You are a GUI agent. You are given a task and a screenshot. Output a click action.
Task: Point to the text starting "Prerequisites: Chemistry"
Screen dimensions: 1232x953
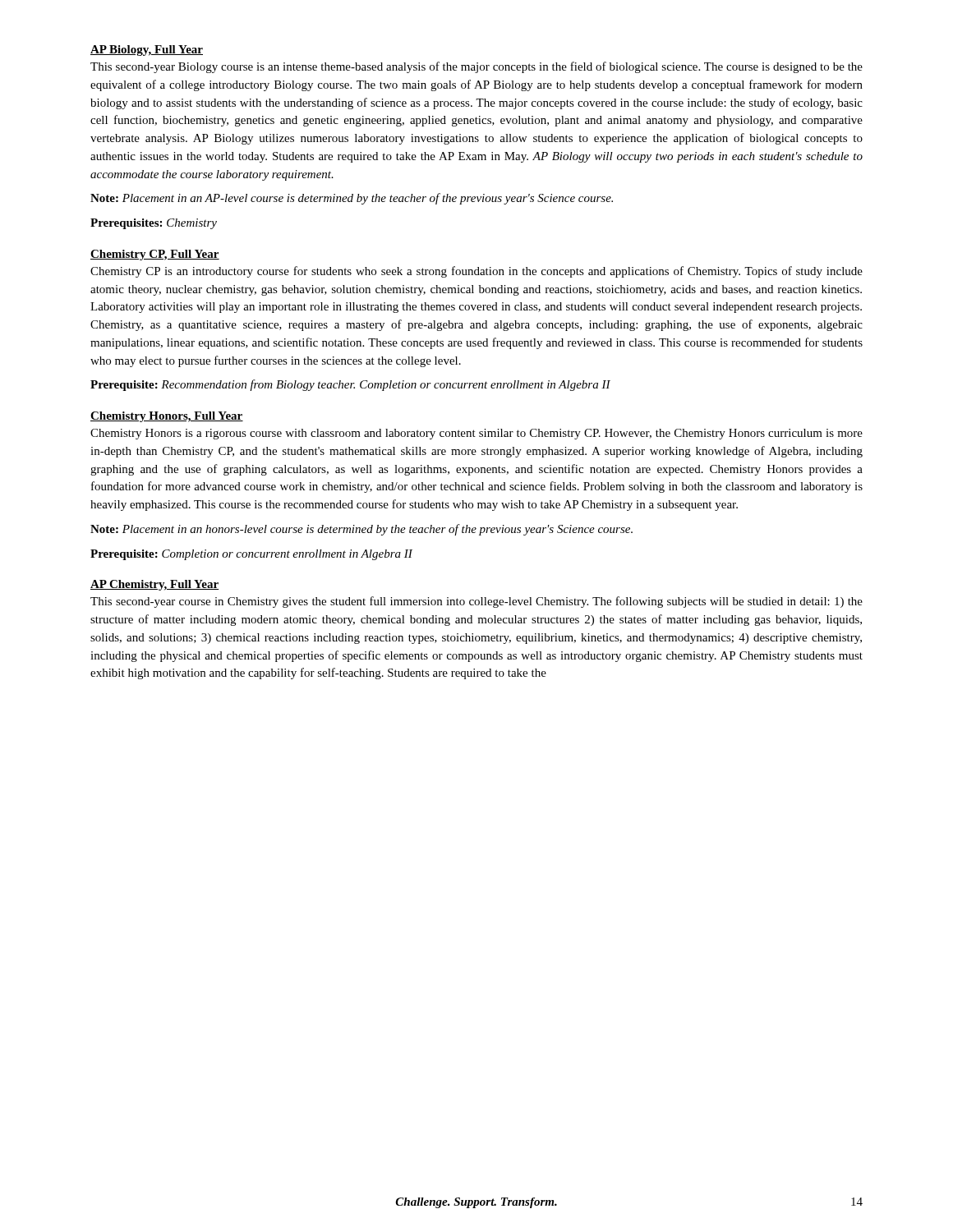click(x=154, y=223)
